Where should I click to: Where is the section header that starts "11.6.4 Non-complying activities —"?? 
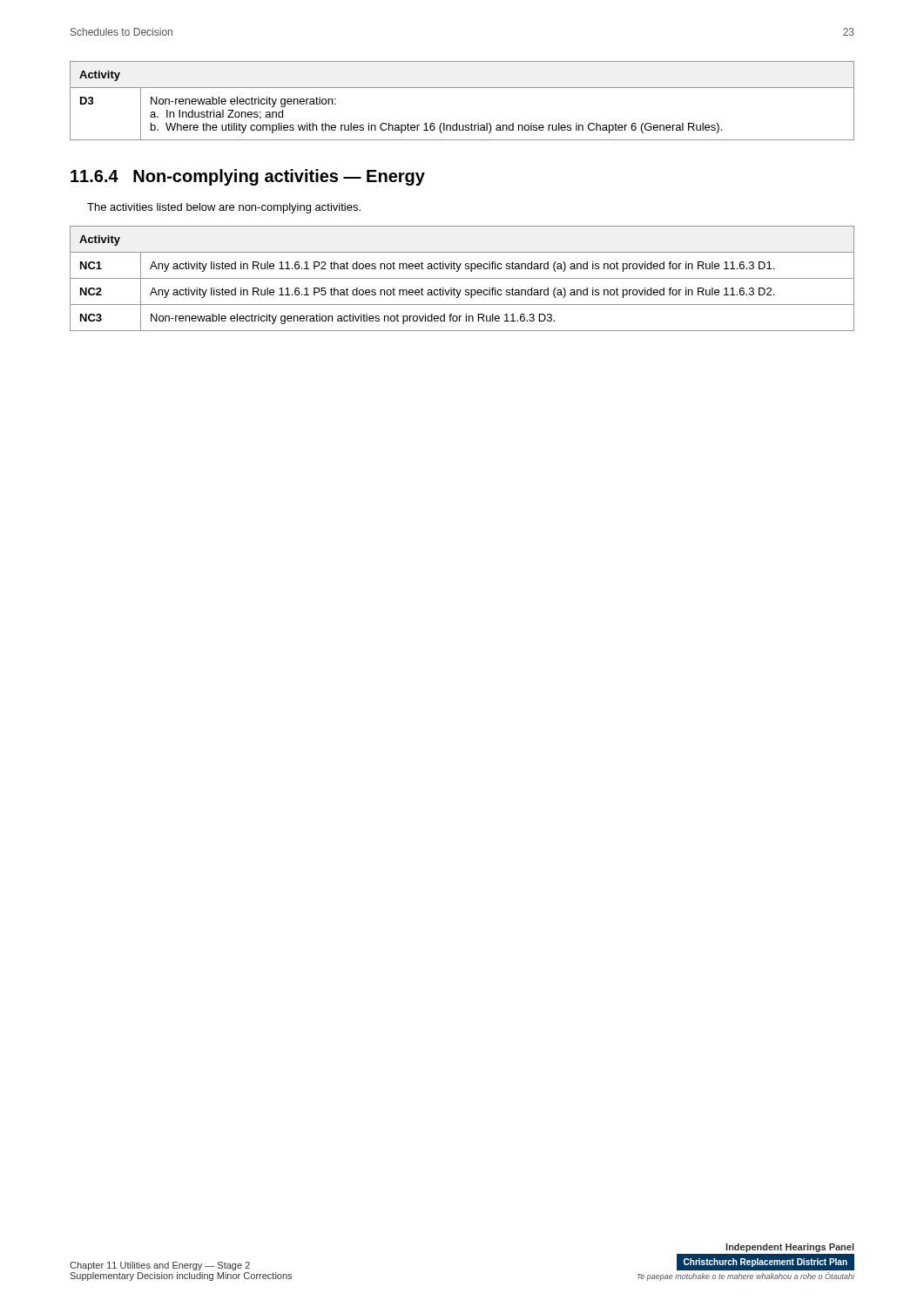pos(247,176)
